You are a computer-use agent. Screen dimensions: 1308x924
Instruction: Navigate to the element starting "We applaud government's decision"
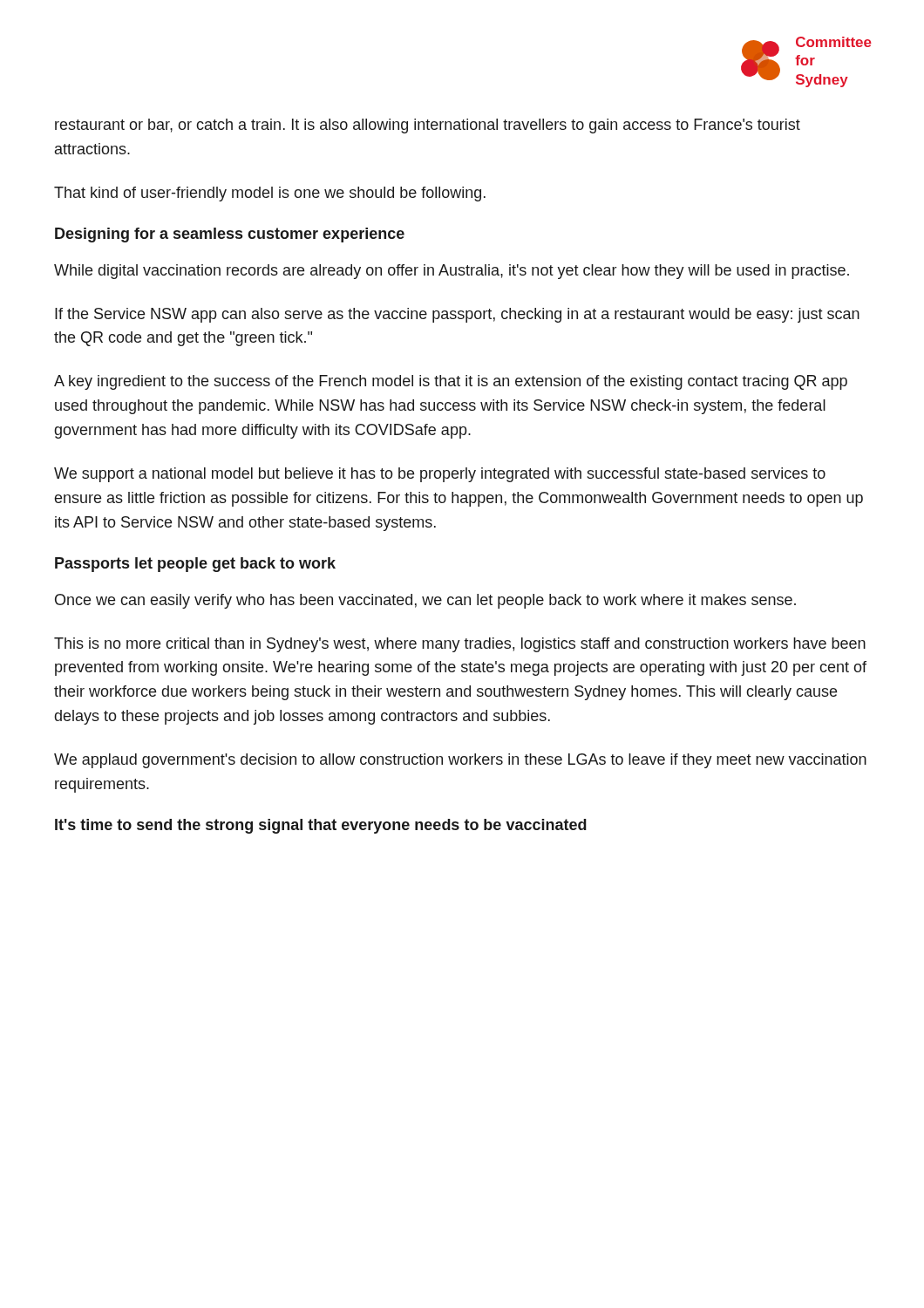pos(461,772)
